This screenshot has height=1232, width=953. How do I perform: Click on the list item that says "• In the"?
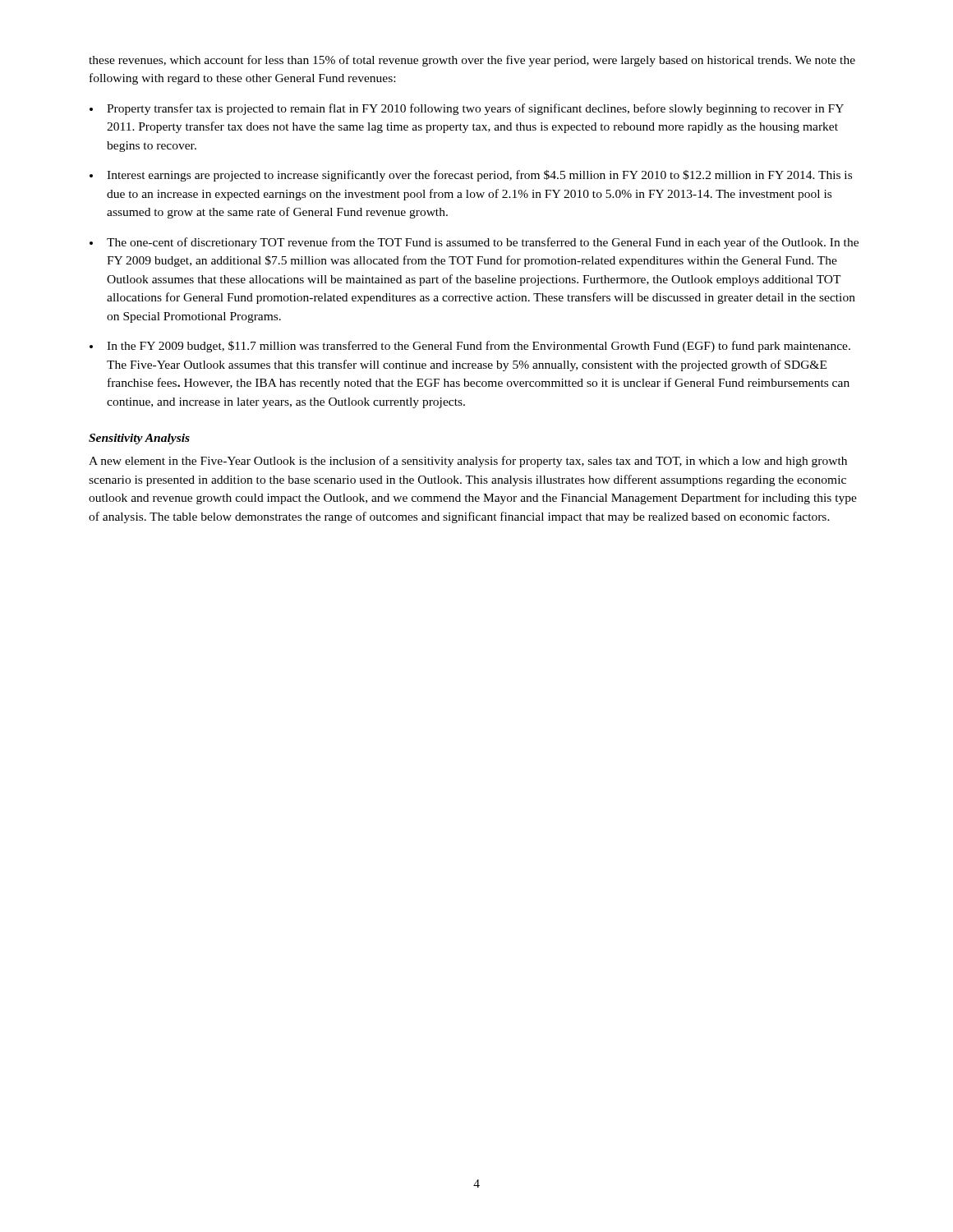pos(476,374)
